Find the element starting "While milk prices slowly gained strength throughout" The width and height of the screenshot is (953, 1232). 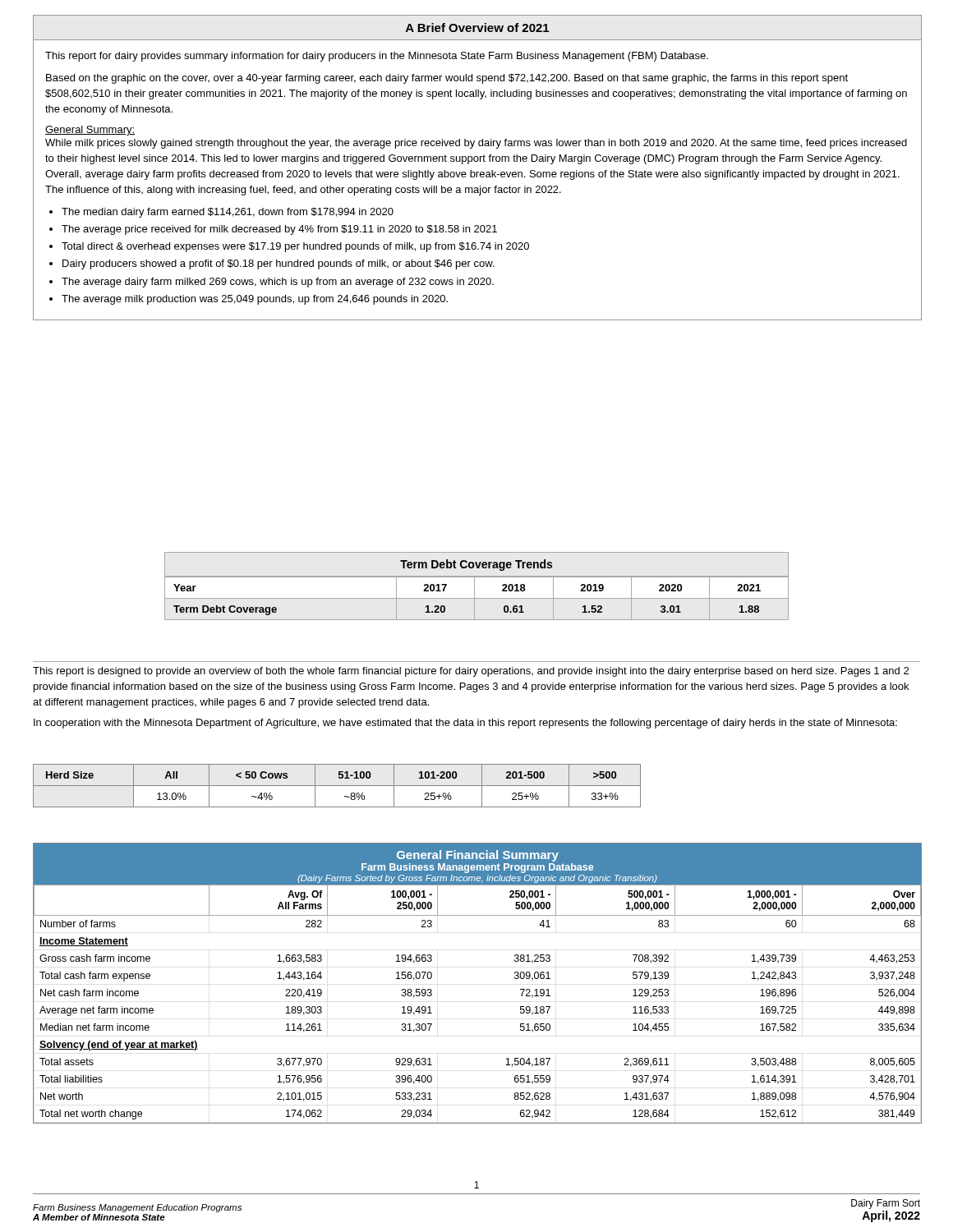coord(477,167)
